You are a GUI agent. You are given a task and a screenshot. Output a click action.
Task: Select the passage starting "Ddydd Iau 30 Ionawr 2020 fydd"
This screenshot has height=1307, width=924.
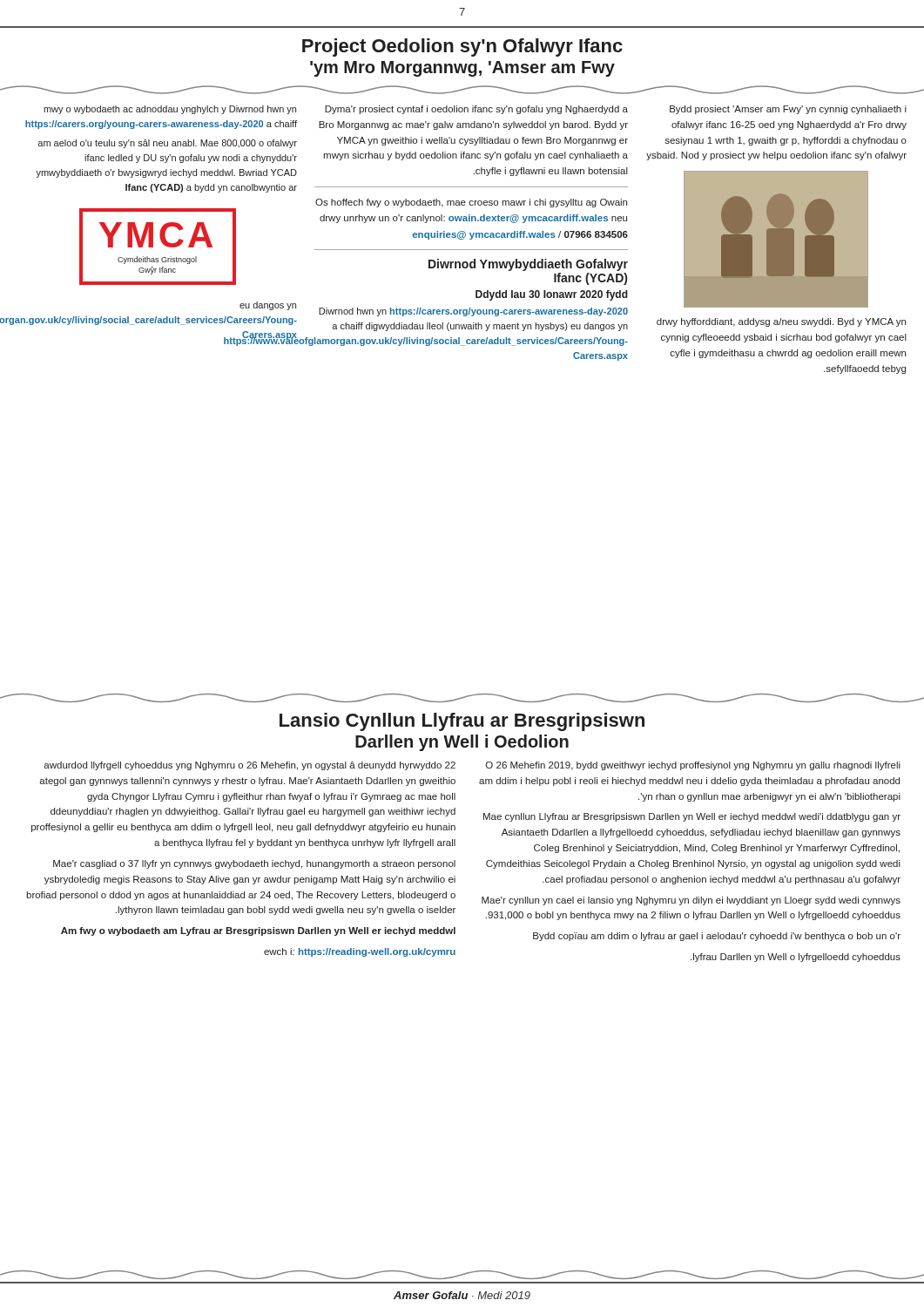click(x=551, y=295)
